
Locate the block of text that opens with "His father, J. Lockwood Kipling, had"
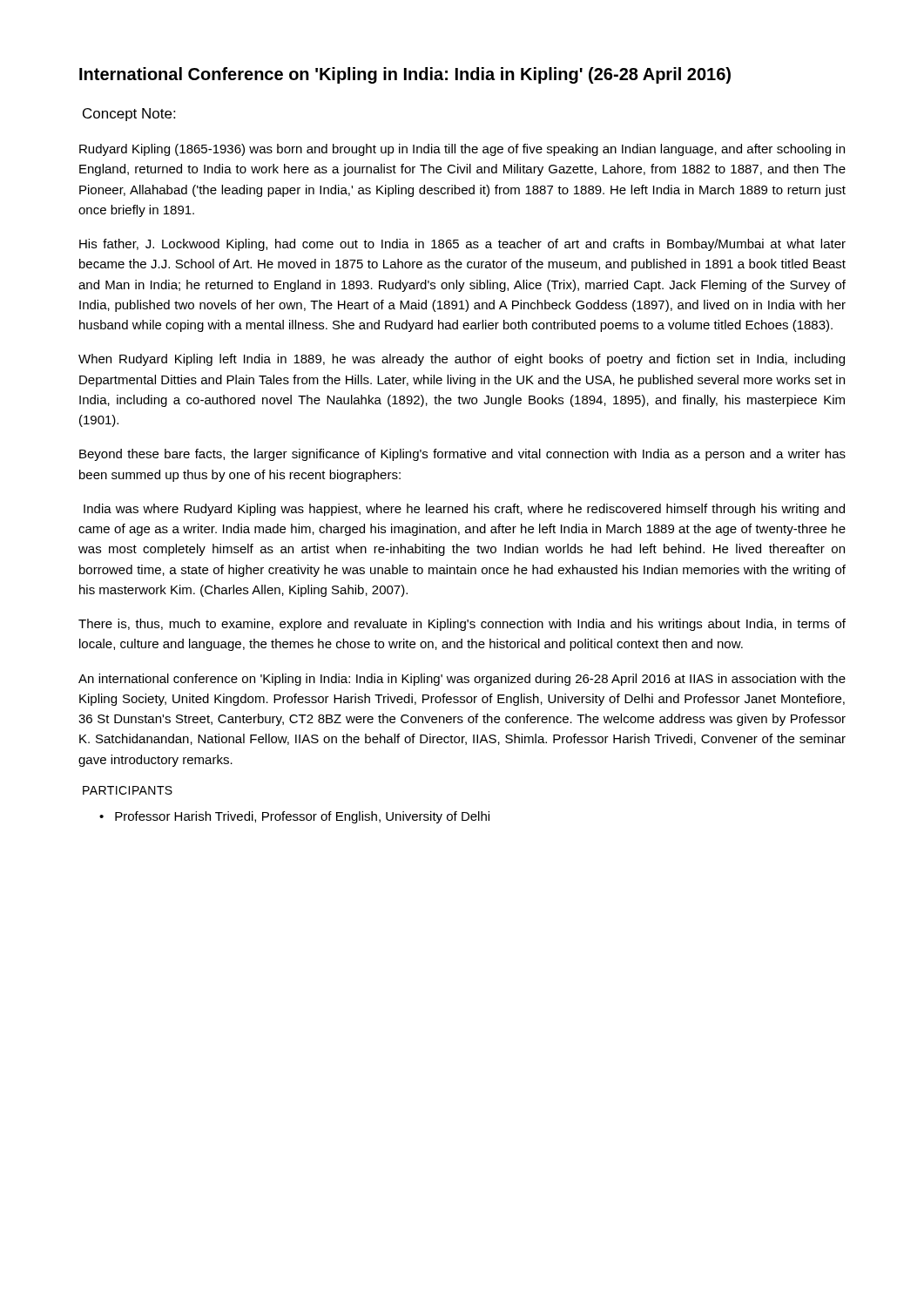coord(462,284)
